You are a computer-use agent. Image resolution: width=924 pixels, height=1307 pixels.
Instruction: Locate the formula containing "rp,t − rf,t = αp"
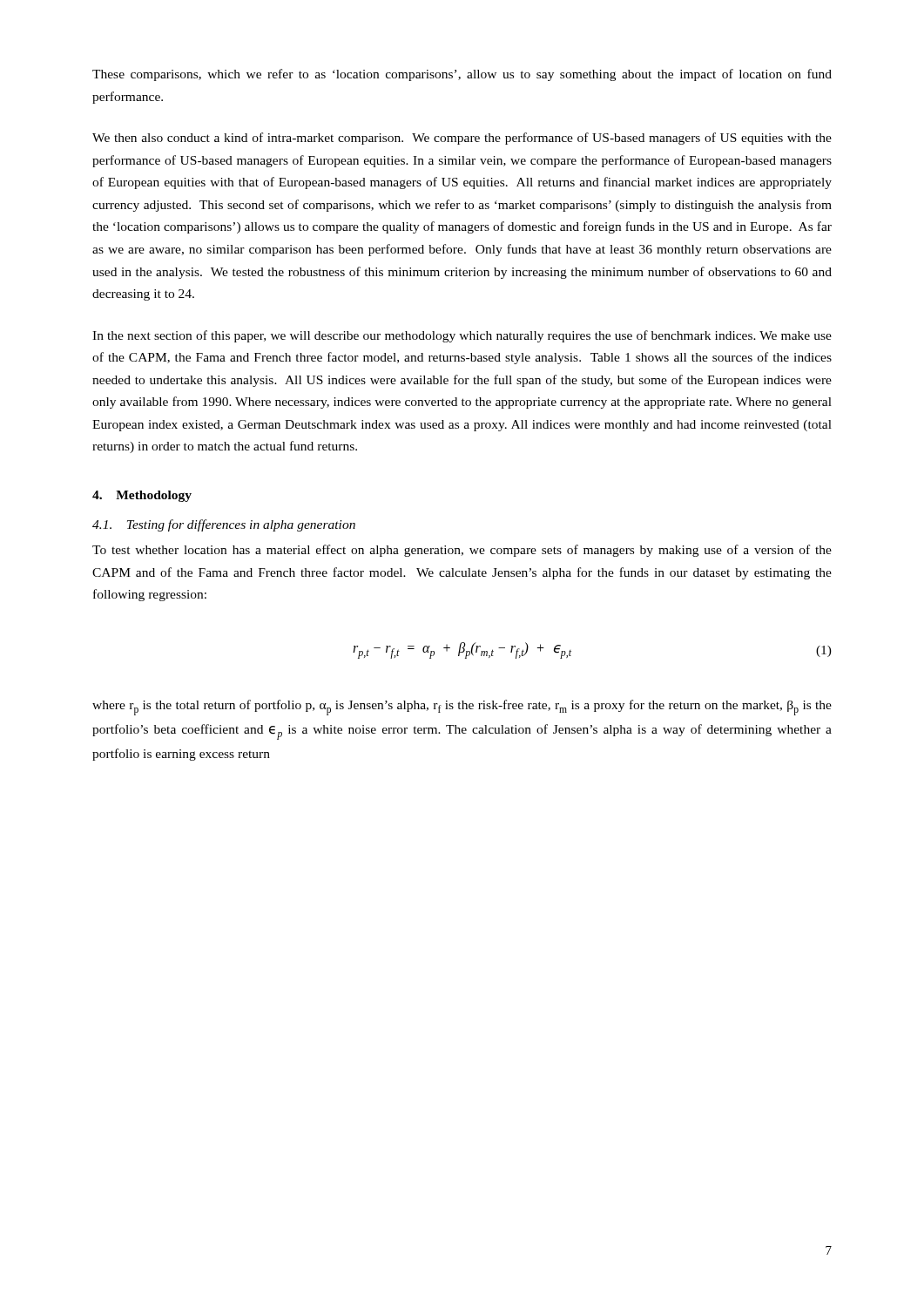464,650
